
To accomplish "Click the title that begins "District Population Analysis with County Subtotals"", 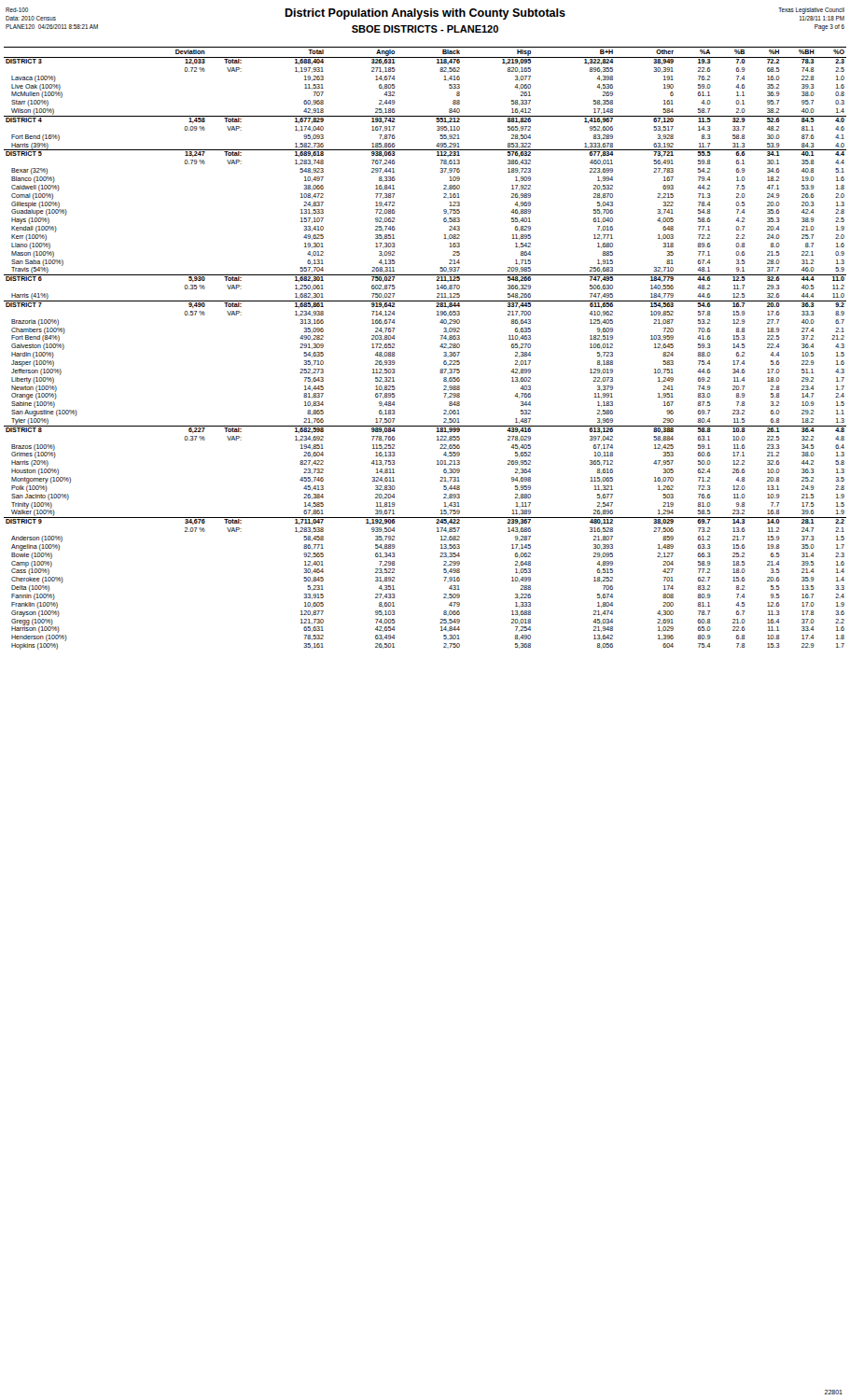I will tap(425, 21).
